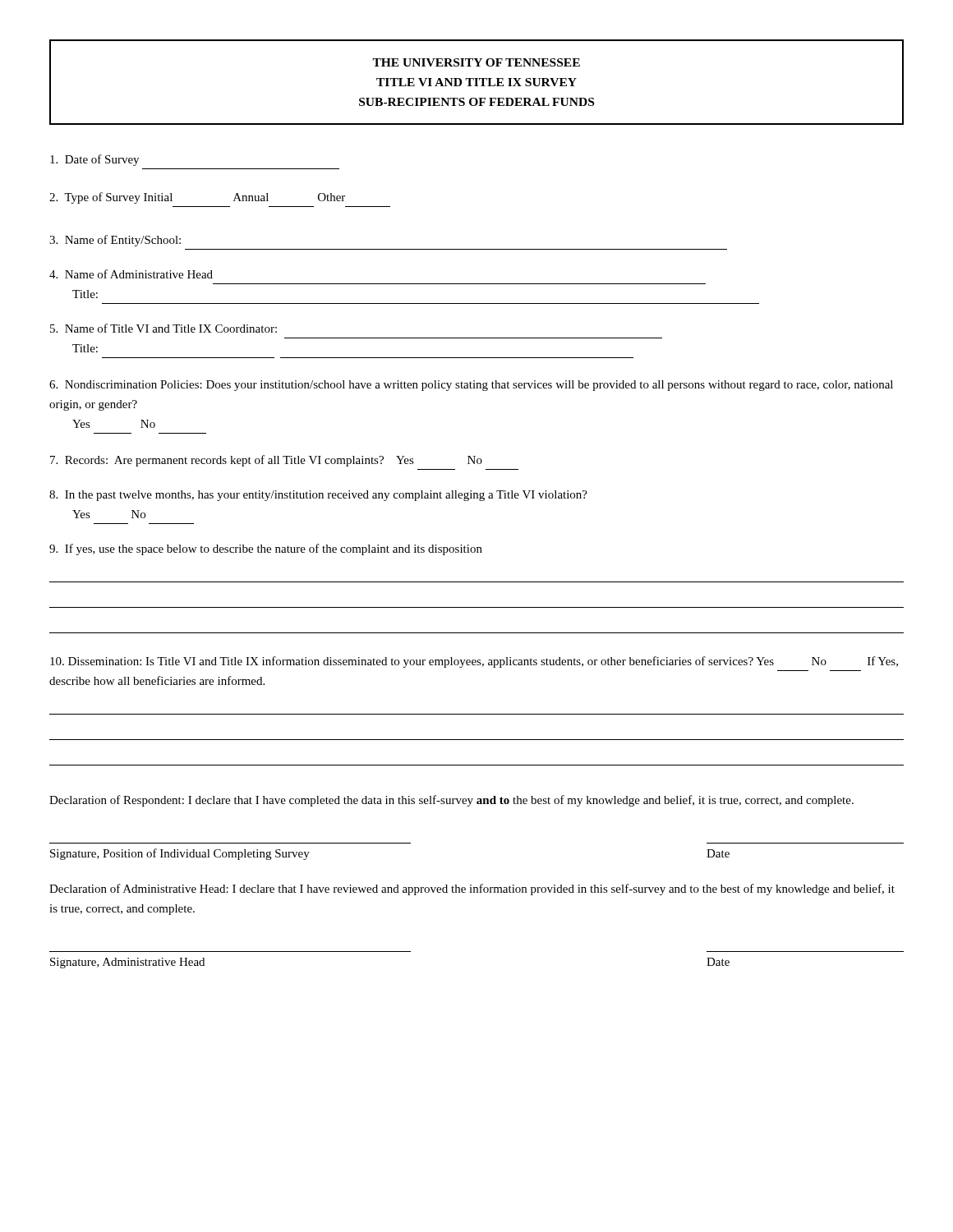
Task: Find the text with the text "Signature, Administrative Head Date"
Action: click(x=131, y=963)
